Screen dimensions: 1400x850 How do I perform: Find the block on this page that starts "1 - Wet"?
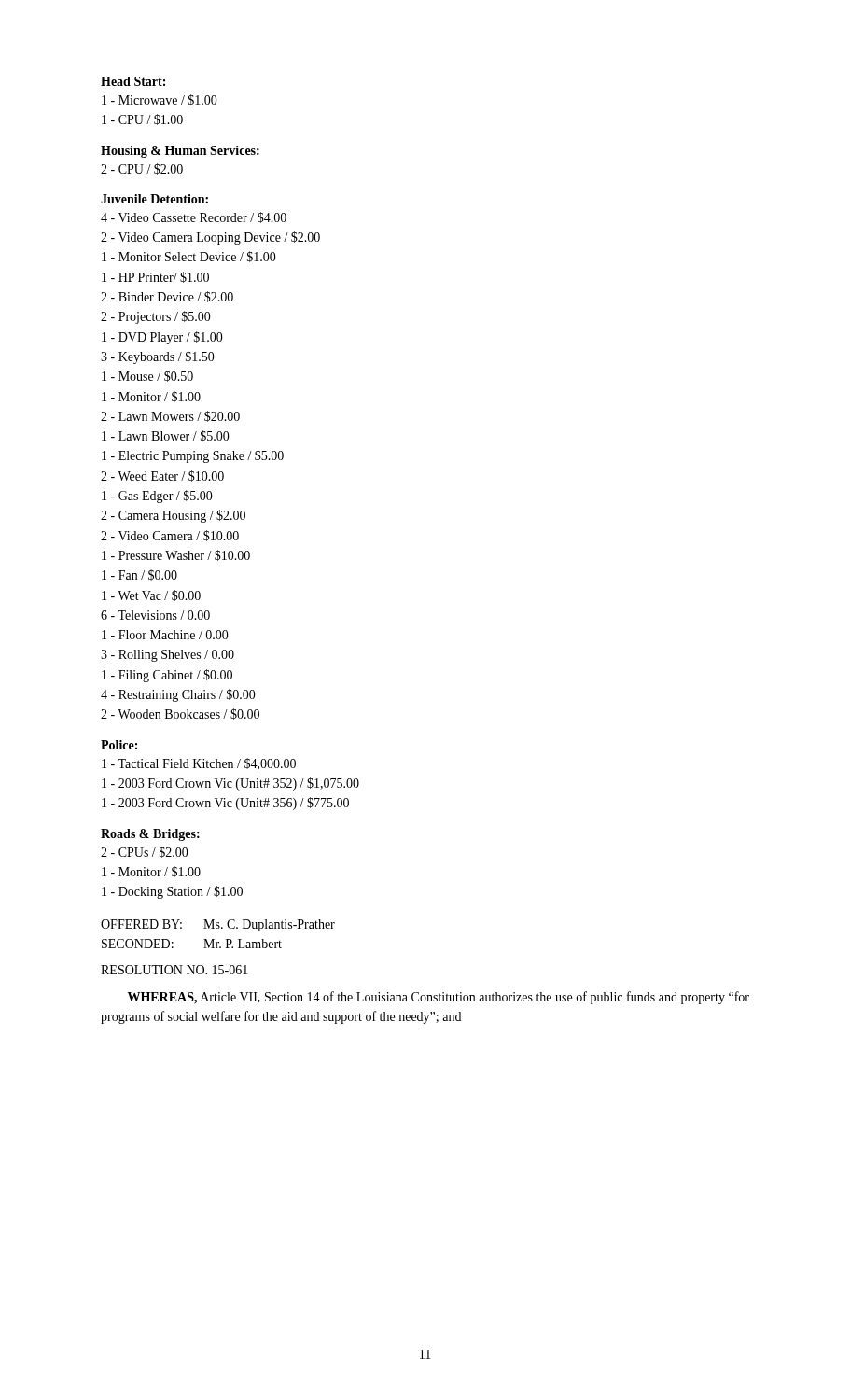151,596
